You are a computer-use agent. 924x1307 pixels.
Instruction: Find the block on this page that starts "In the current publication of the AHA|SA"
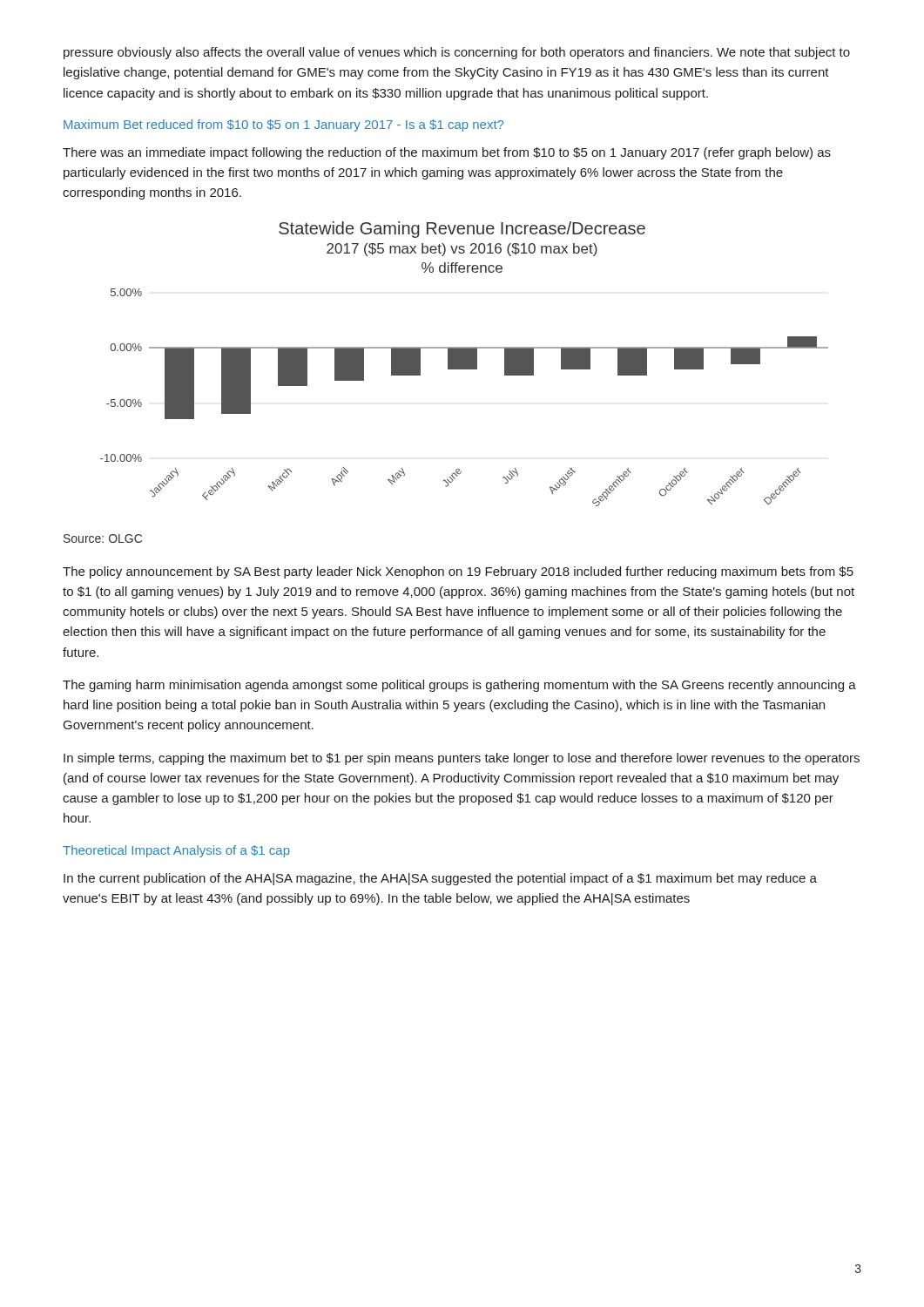click(440, 888)
